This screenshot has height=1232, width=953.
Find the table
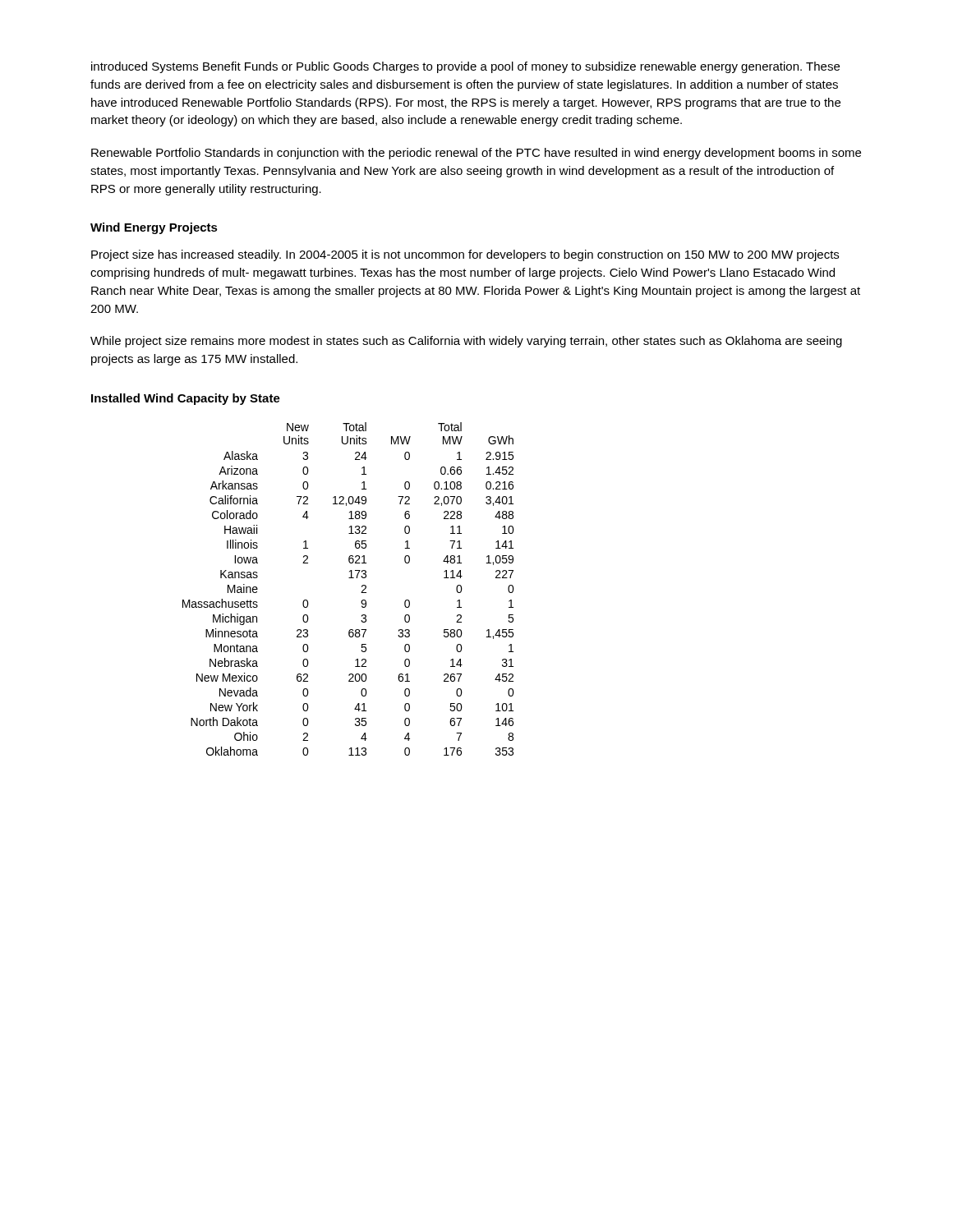(476, 589)
